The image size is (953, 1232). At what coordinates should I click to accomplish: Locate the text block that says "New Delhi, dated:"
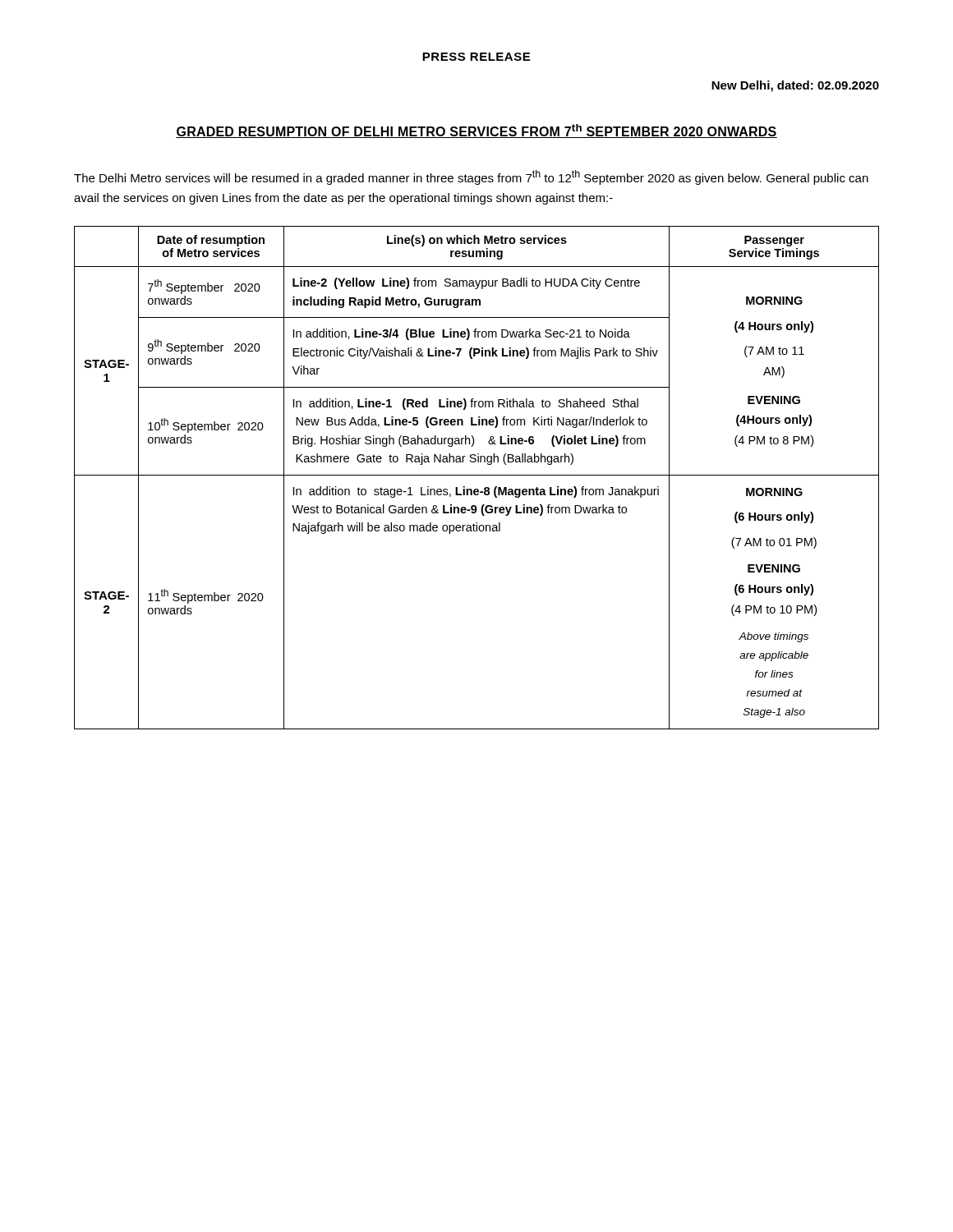795,85
